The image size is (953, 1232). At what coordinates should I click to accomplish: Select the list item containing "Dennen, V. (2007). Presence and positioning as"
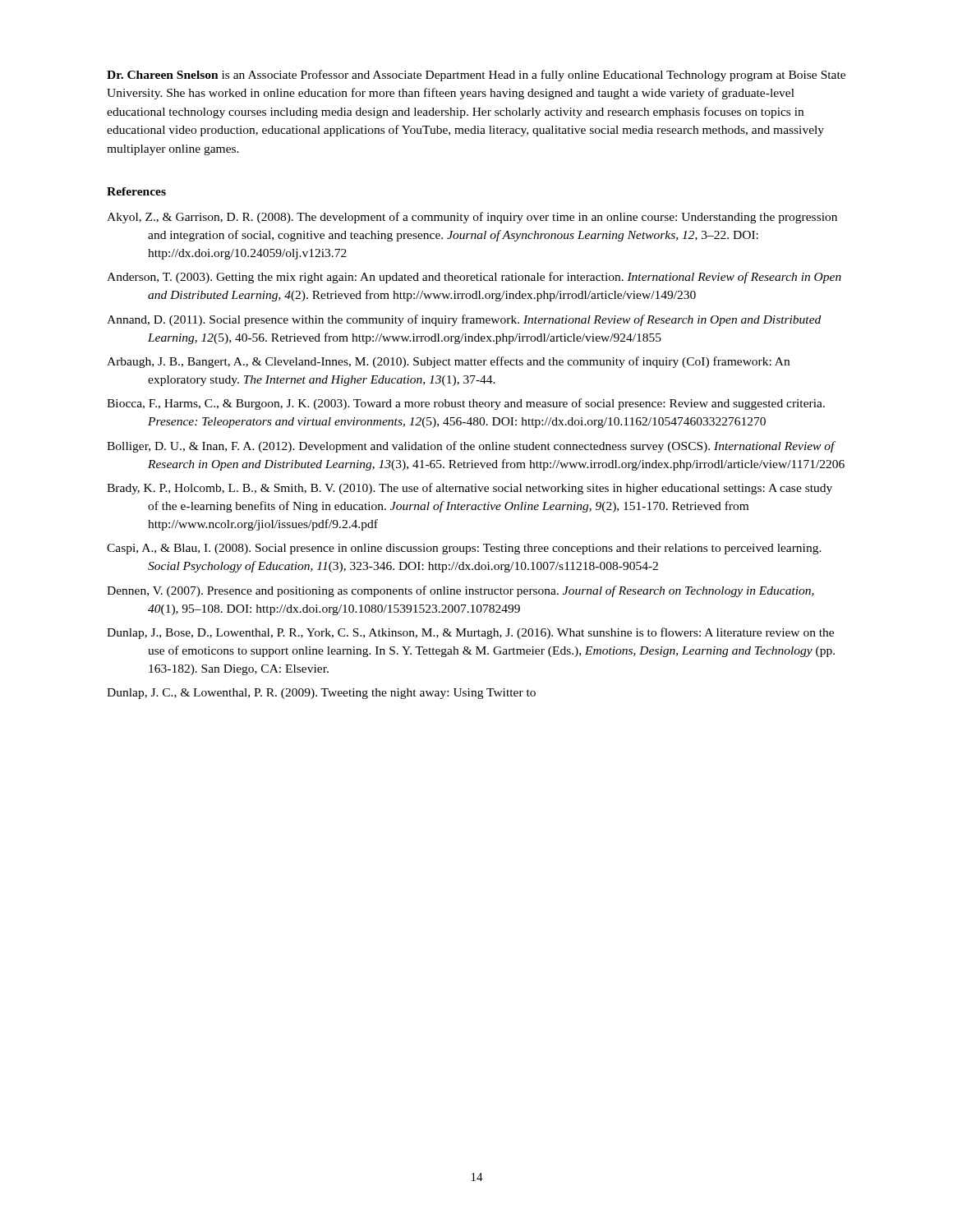point(461,599)
